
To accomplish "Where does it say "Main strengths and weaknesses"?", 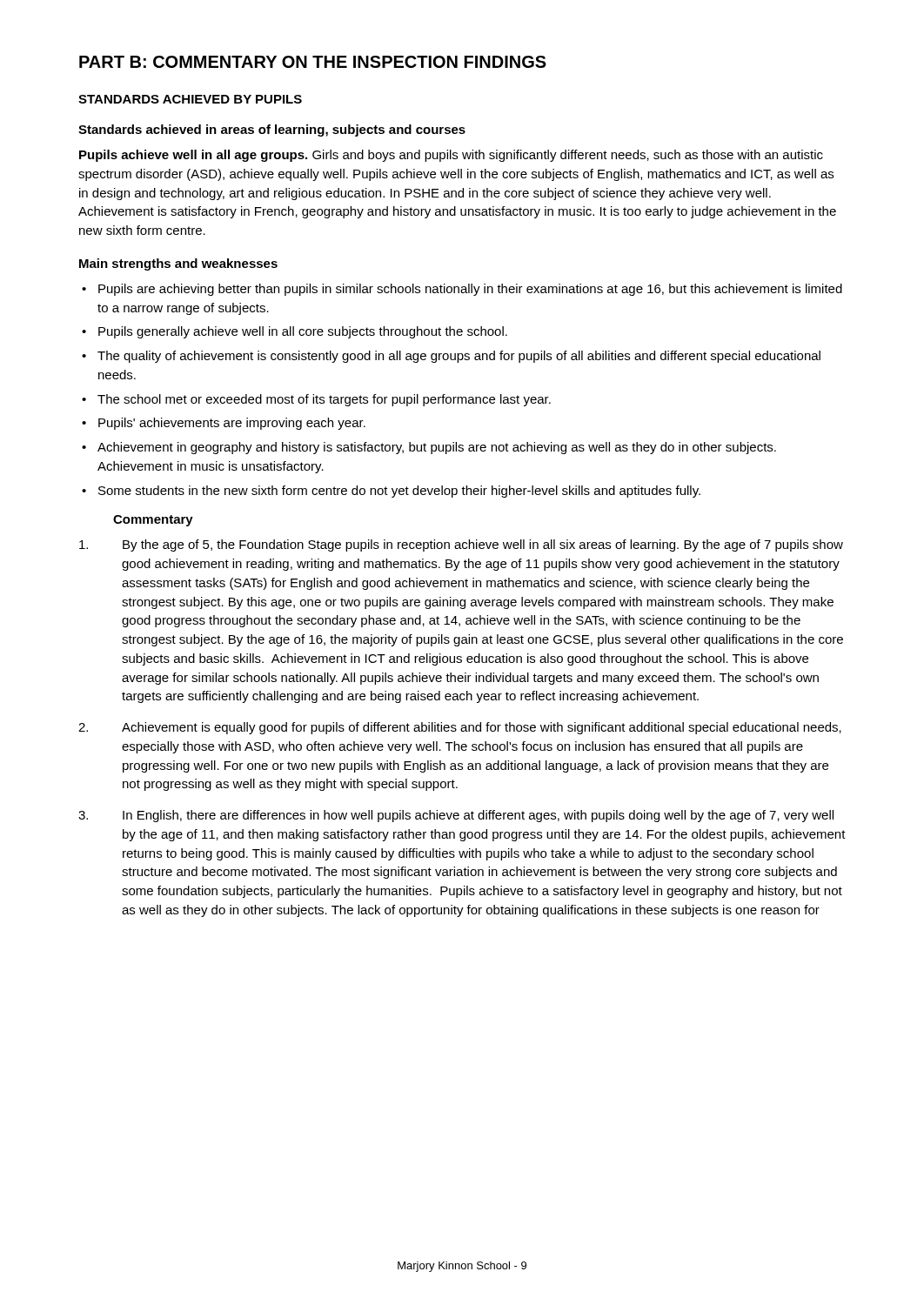I will click(x=178, y=264).
